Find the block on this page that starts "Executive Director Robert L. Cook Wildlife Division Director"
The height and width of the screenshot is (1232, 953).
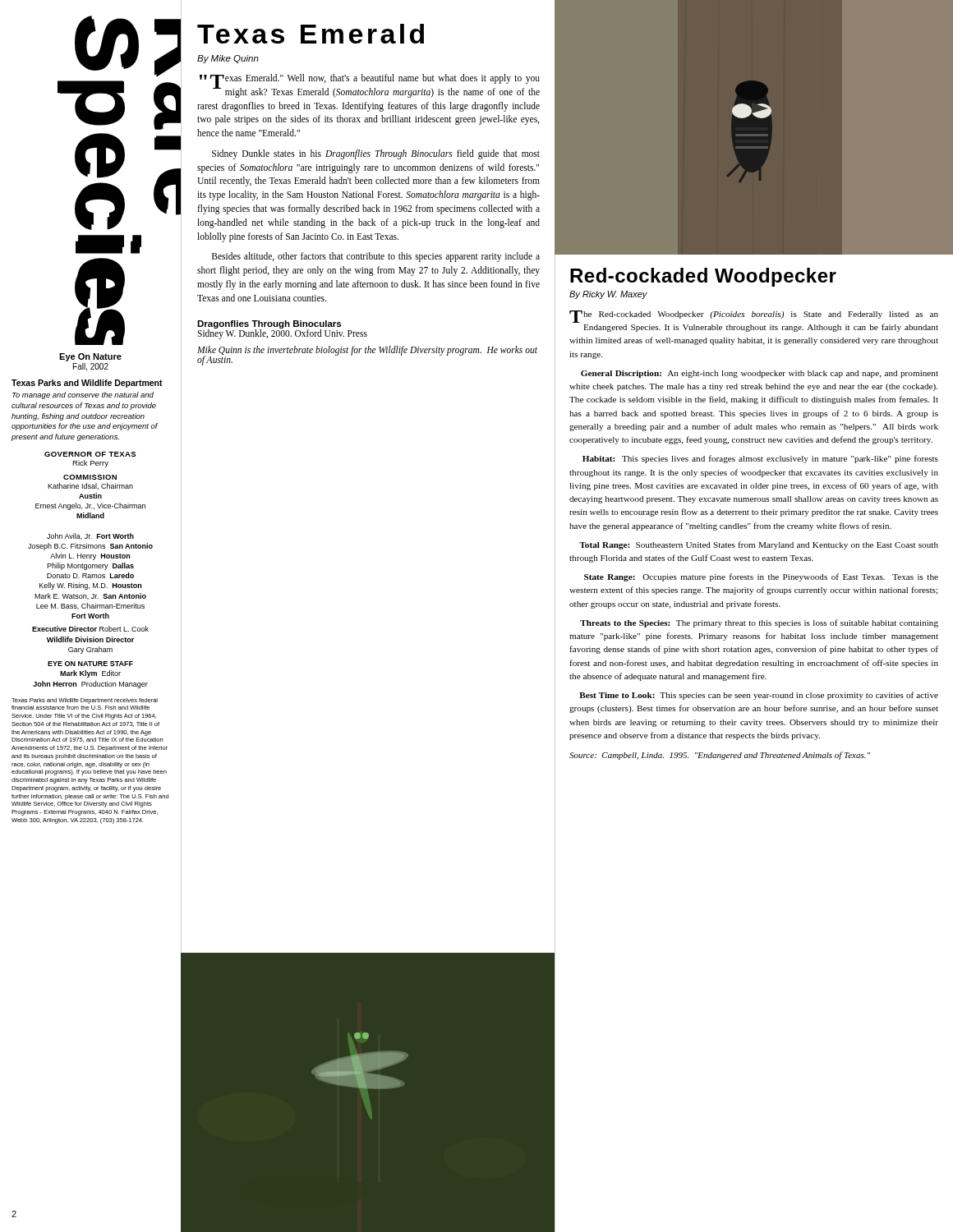click(x=90, y=640)
